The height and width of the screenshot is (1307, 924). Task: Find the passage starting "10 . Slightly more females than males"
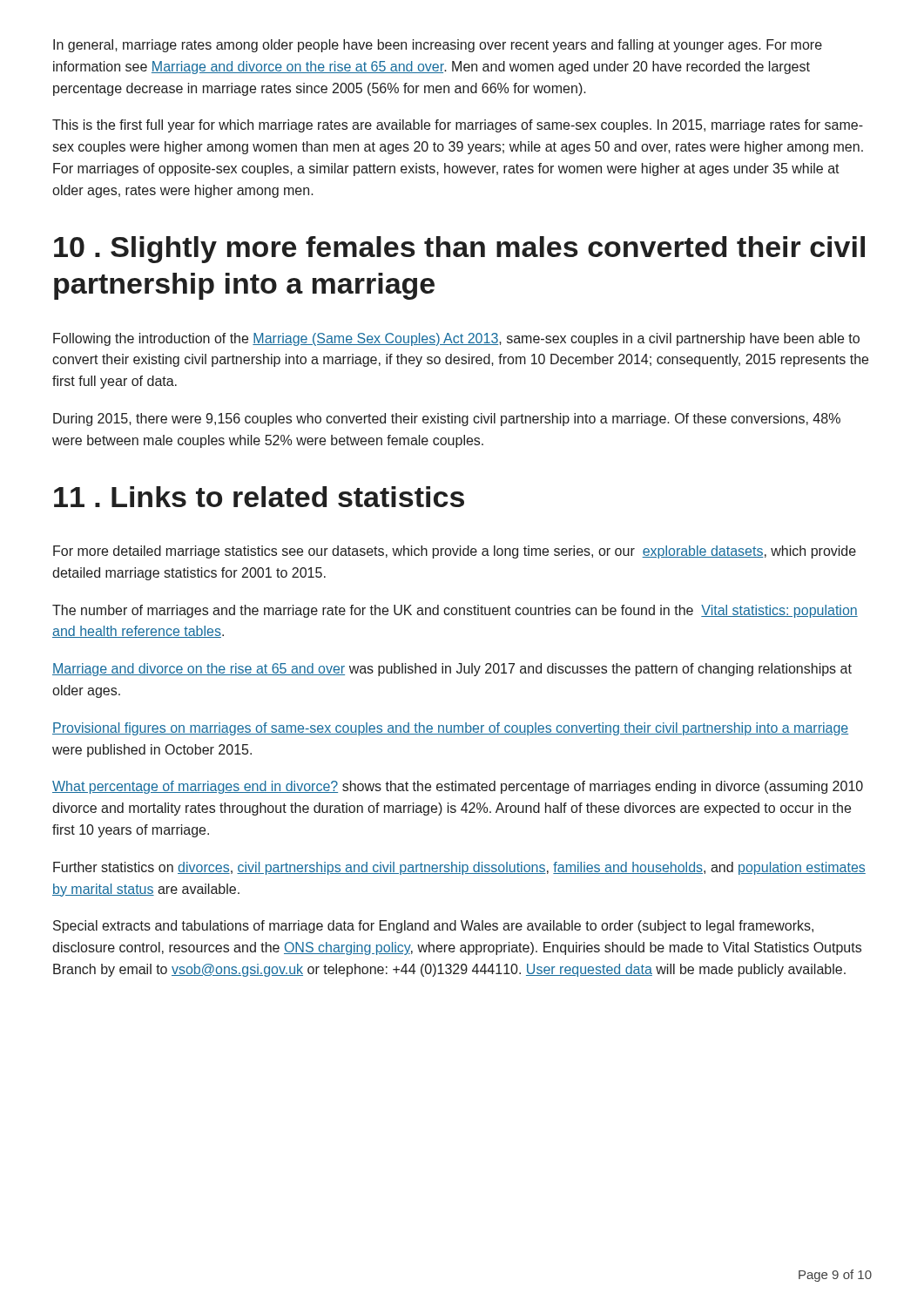point(462,265)
